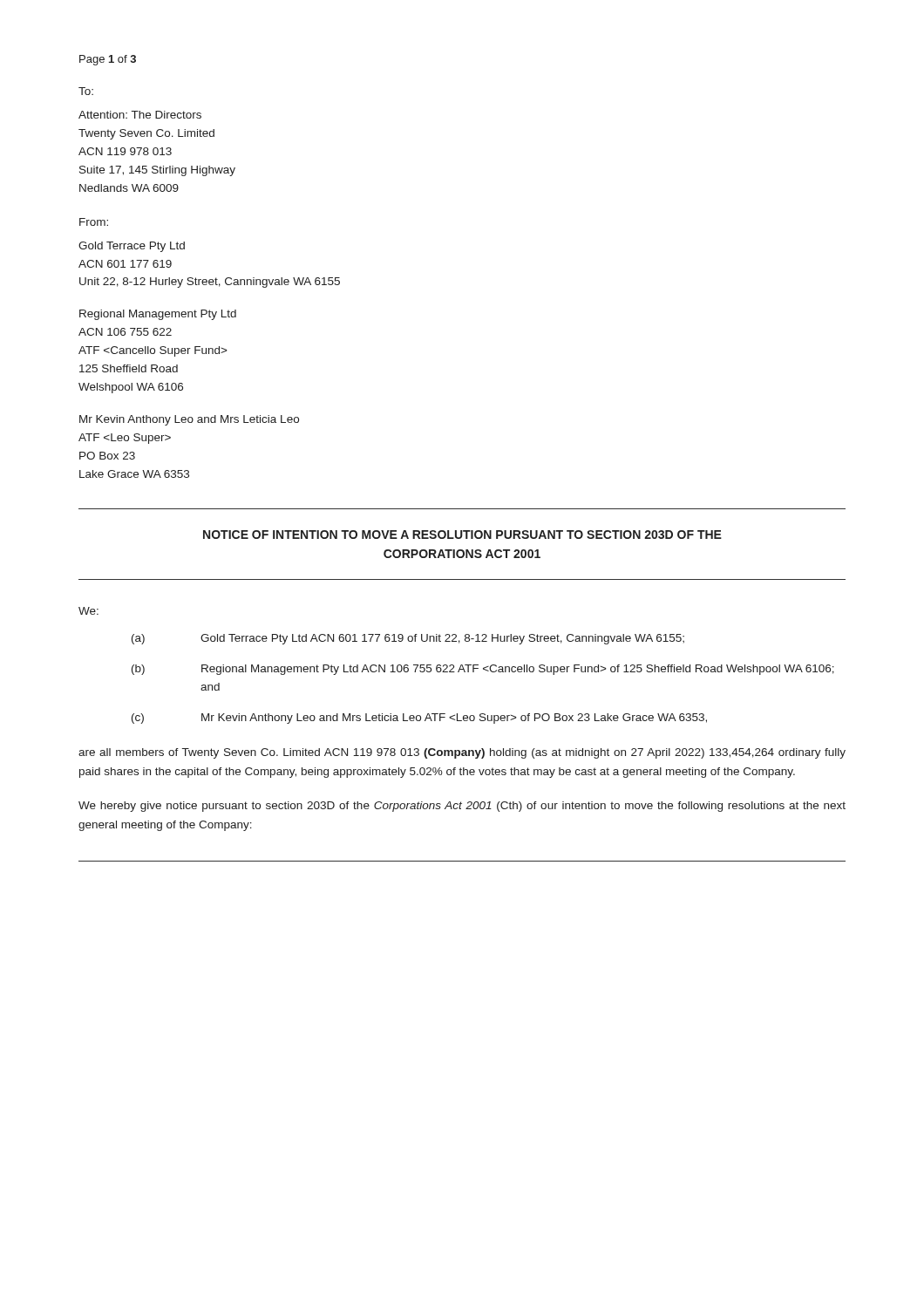Find the list item that says "(c) Mr Kevin Anthony Leo and"
The width and height of the screenshot is (924, 1308).
pyautogui.click(x=462, y=718)
